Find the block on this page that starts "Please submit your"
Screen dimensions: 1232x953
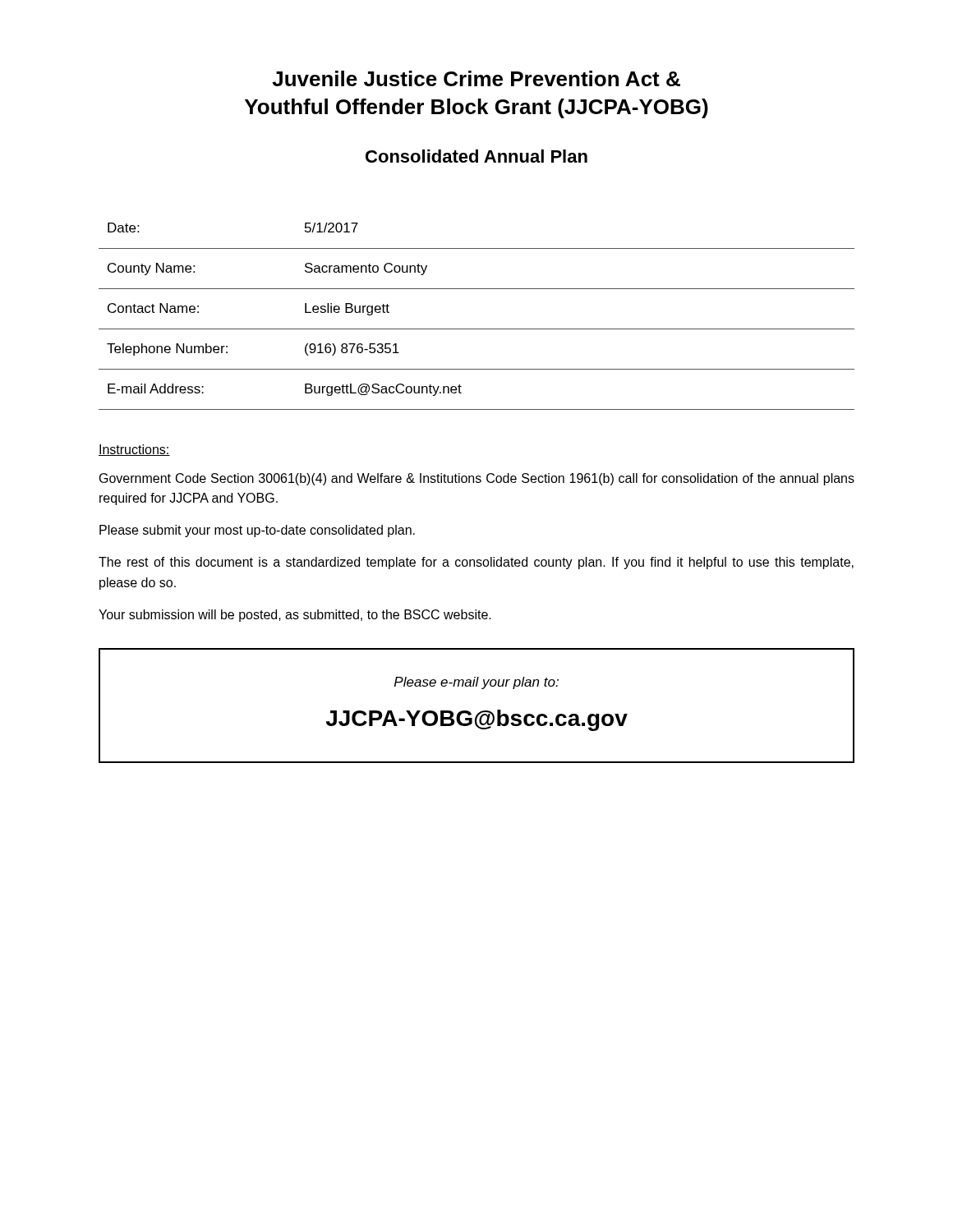257,530
